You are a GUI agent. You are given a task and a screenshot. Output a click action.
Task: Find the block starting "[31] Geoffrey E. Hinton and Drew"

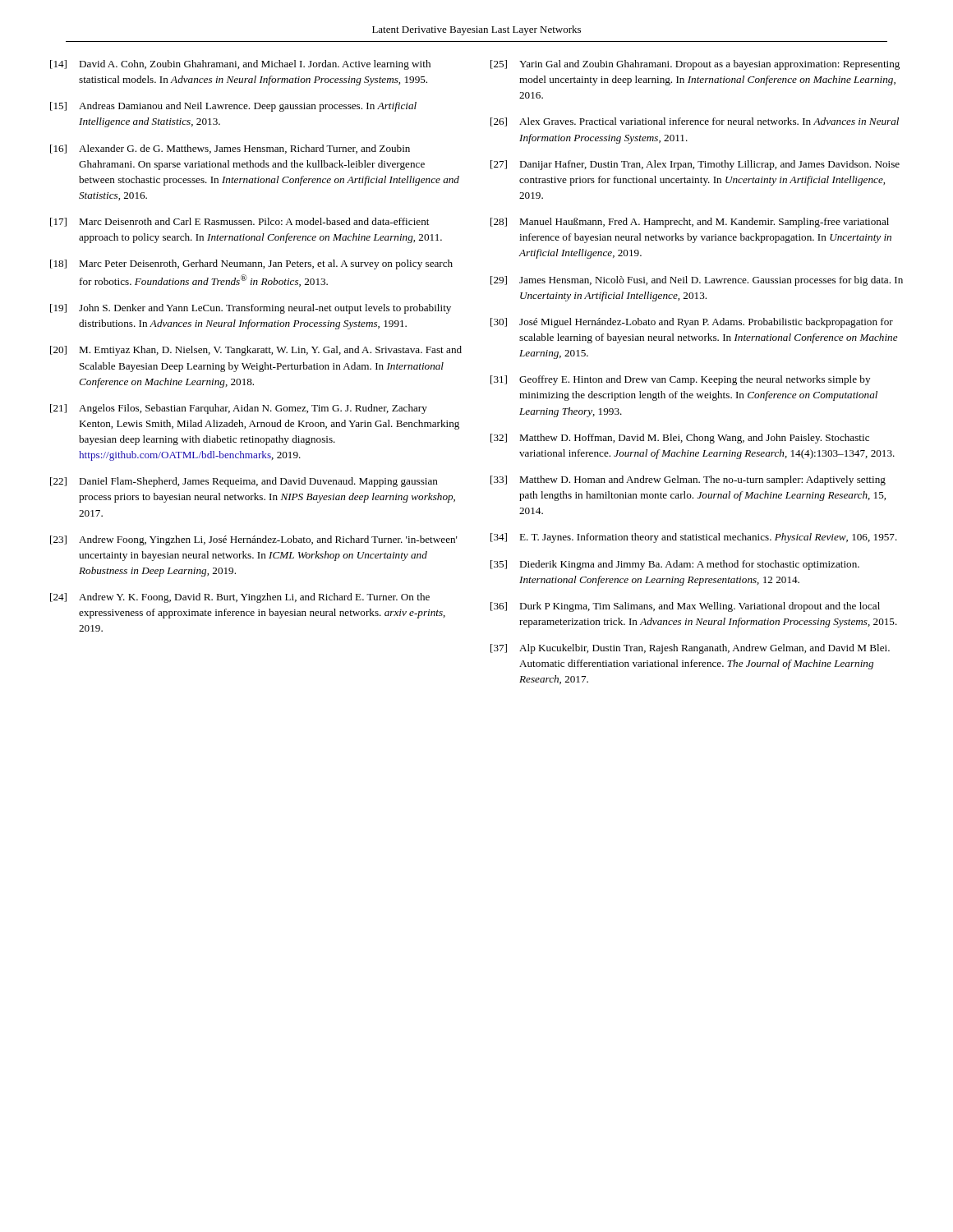tap(697, 395)
